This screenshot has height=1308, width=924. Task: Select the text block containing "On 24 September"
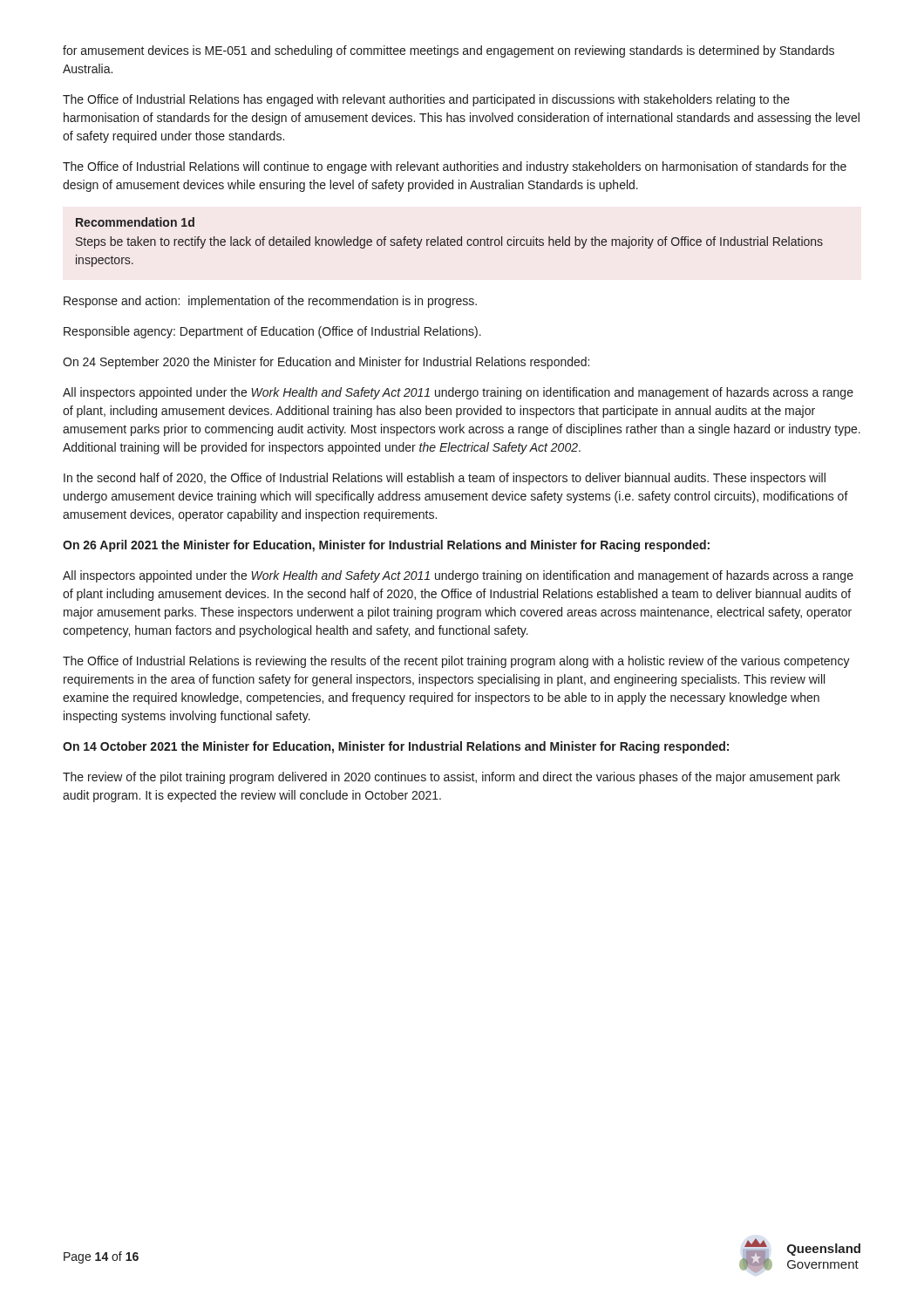pos(327,362)
